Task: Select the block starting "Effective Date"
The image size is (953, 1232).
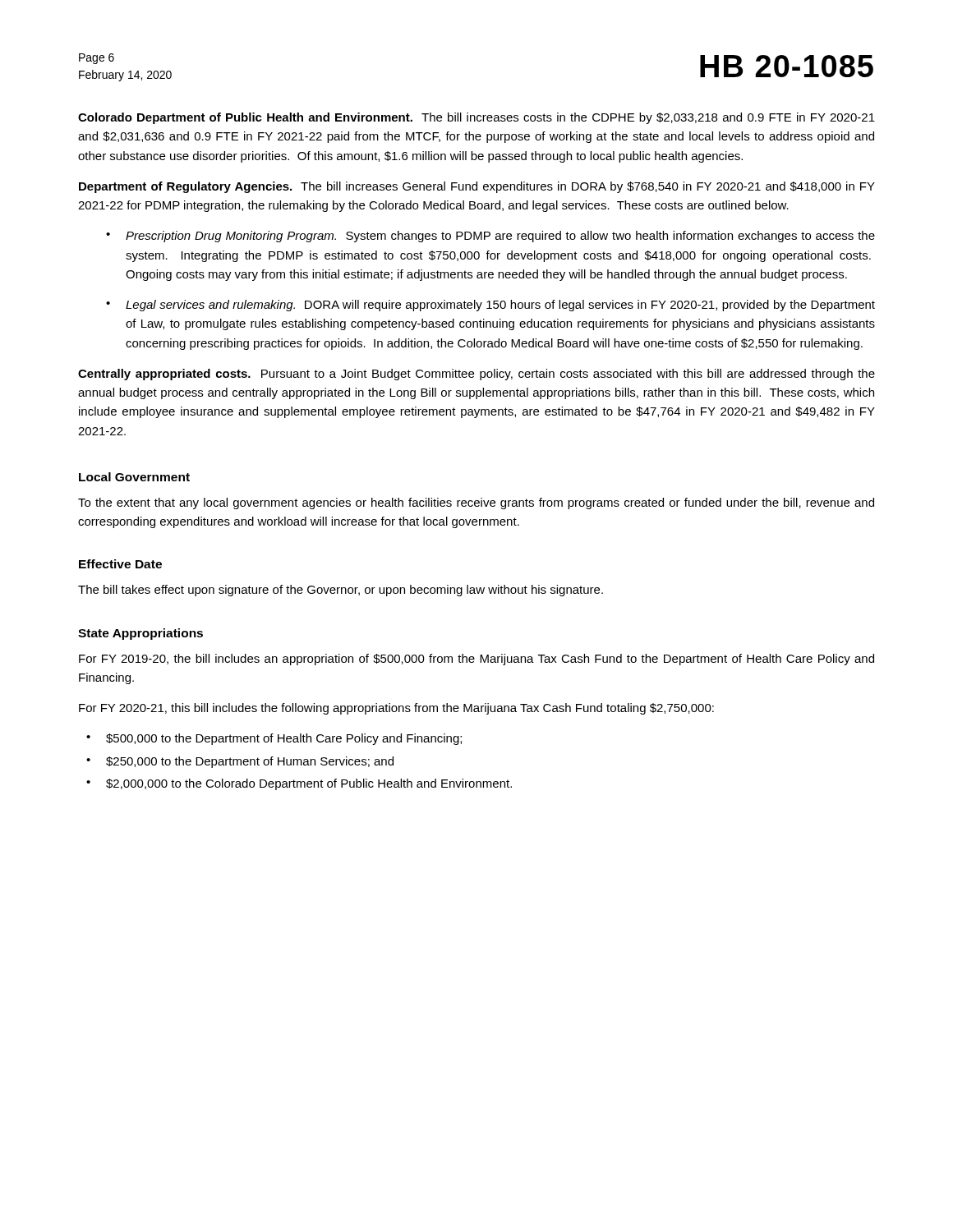Action: click(120, 564)
